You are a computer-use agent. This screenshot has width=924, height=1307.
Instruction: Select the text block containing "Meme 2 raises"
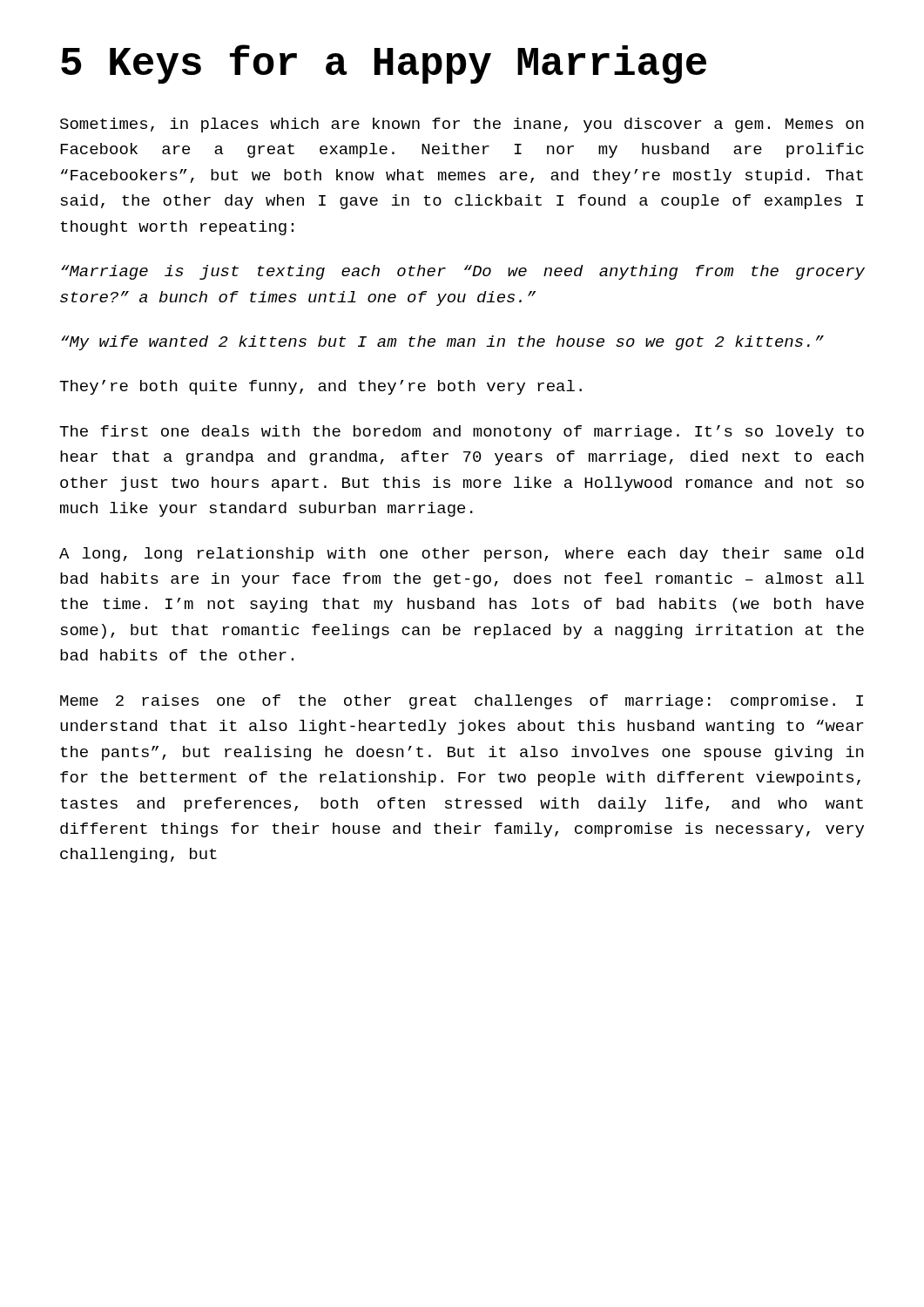pyautogui.click(x=462, y=778)
